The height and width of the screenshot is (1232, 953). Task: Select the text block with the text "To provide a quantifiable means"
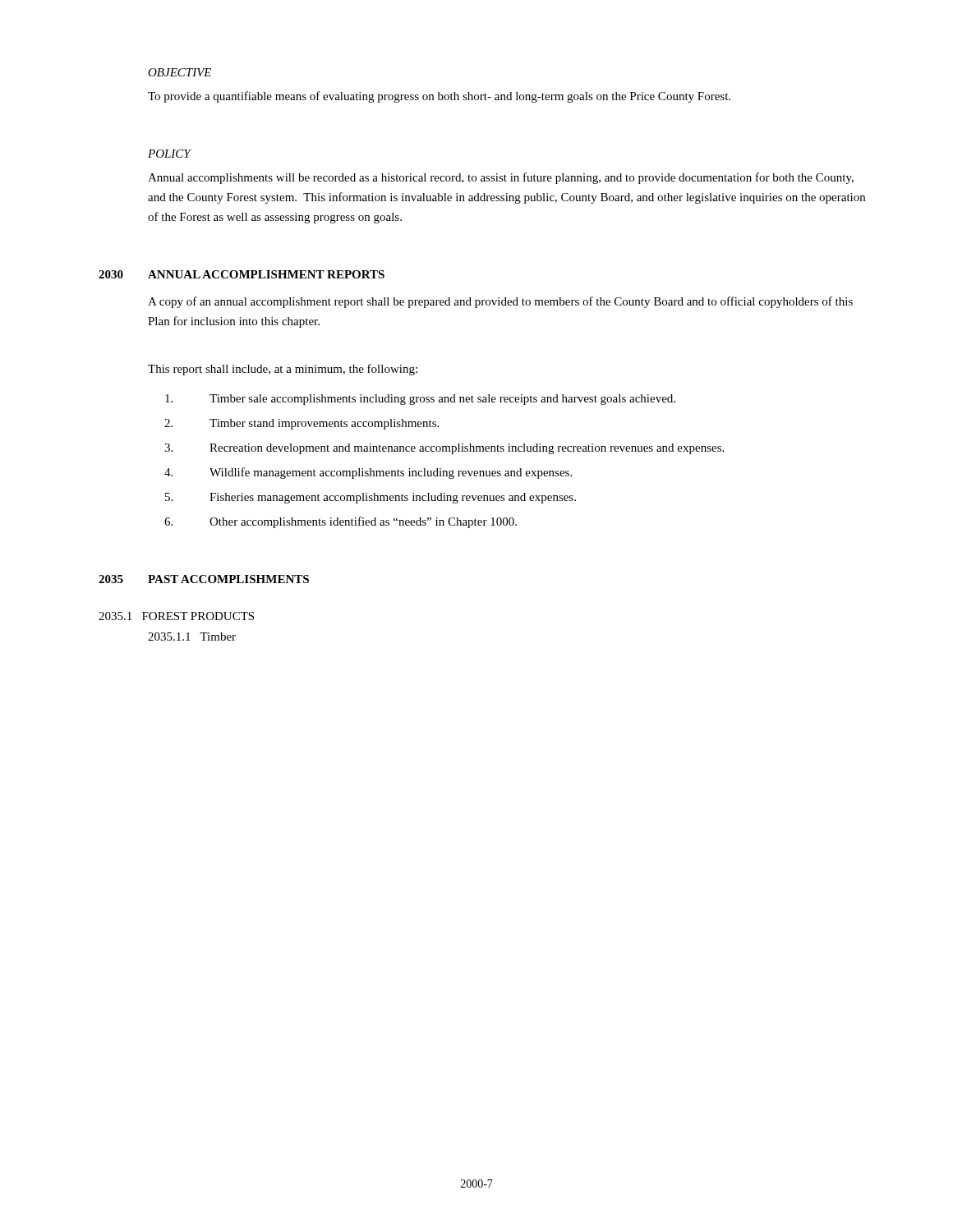point(440,96)
